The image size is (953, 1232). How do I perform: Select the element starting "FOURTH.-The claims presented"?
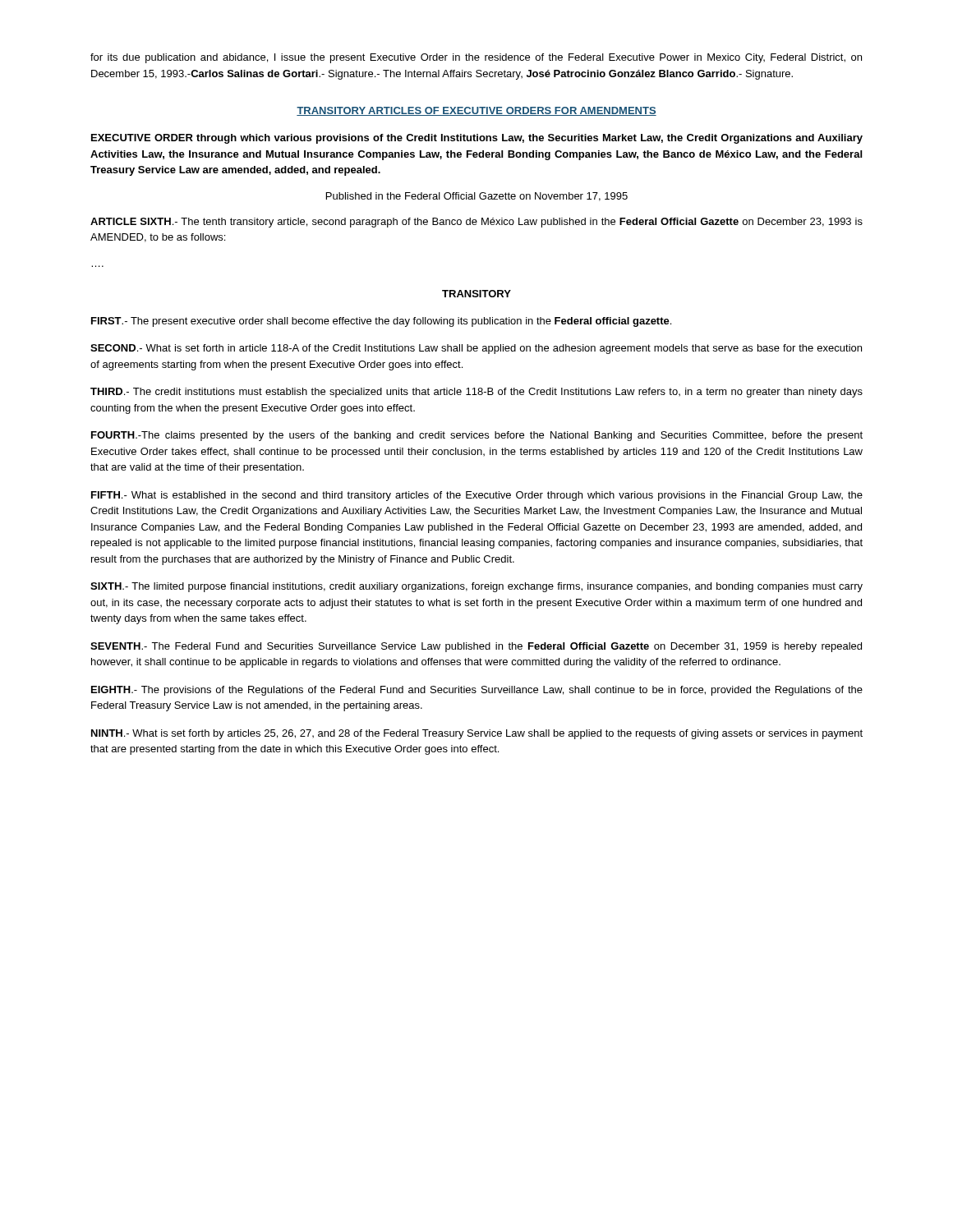coord(476,451)
